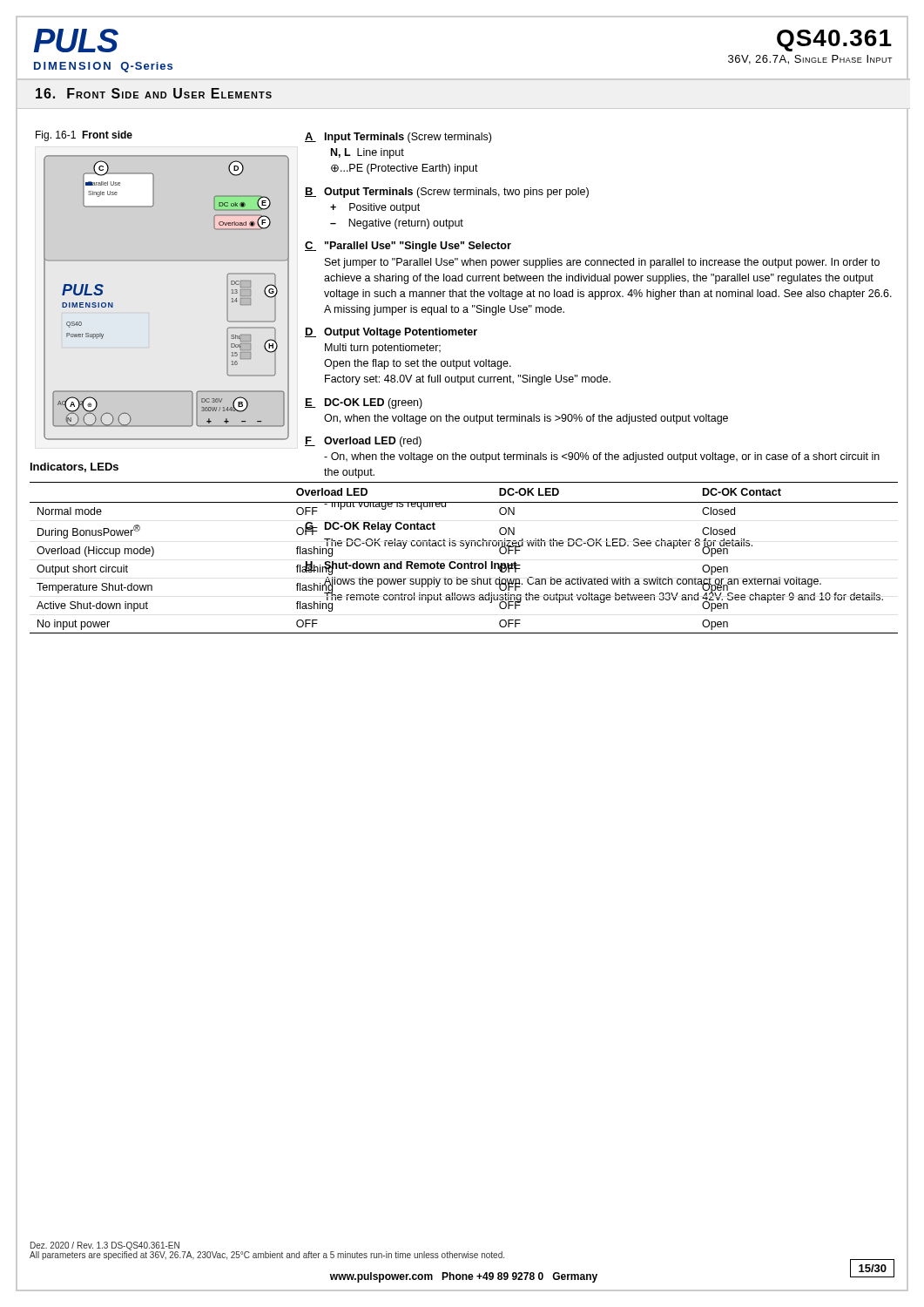Point to the block beginning "A Input Terminals"
This screenshot has height=1307, width=924.
(398, 138)
